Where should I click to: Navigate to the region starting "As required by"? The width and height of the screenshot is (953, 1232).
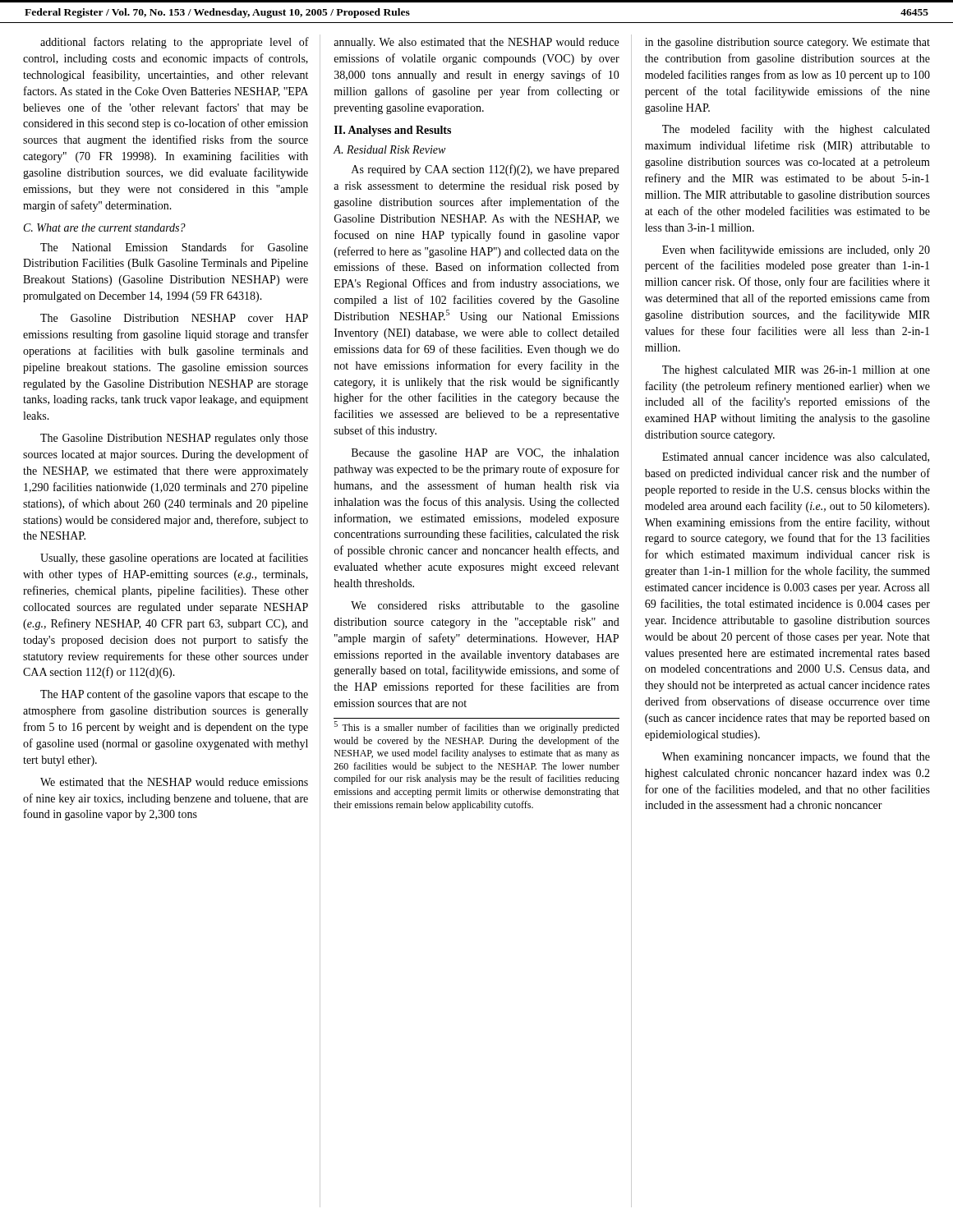tap(476, 437)
